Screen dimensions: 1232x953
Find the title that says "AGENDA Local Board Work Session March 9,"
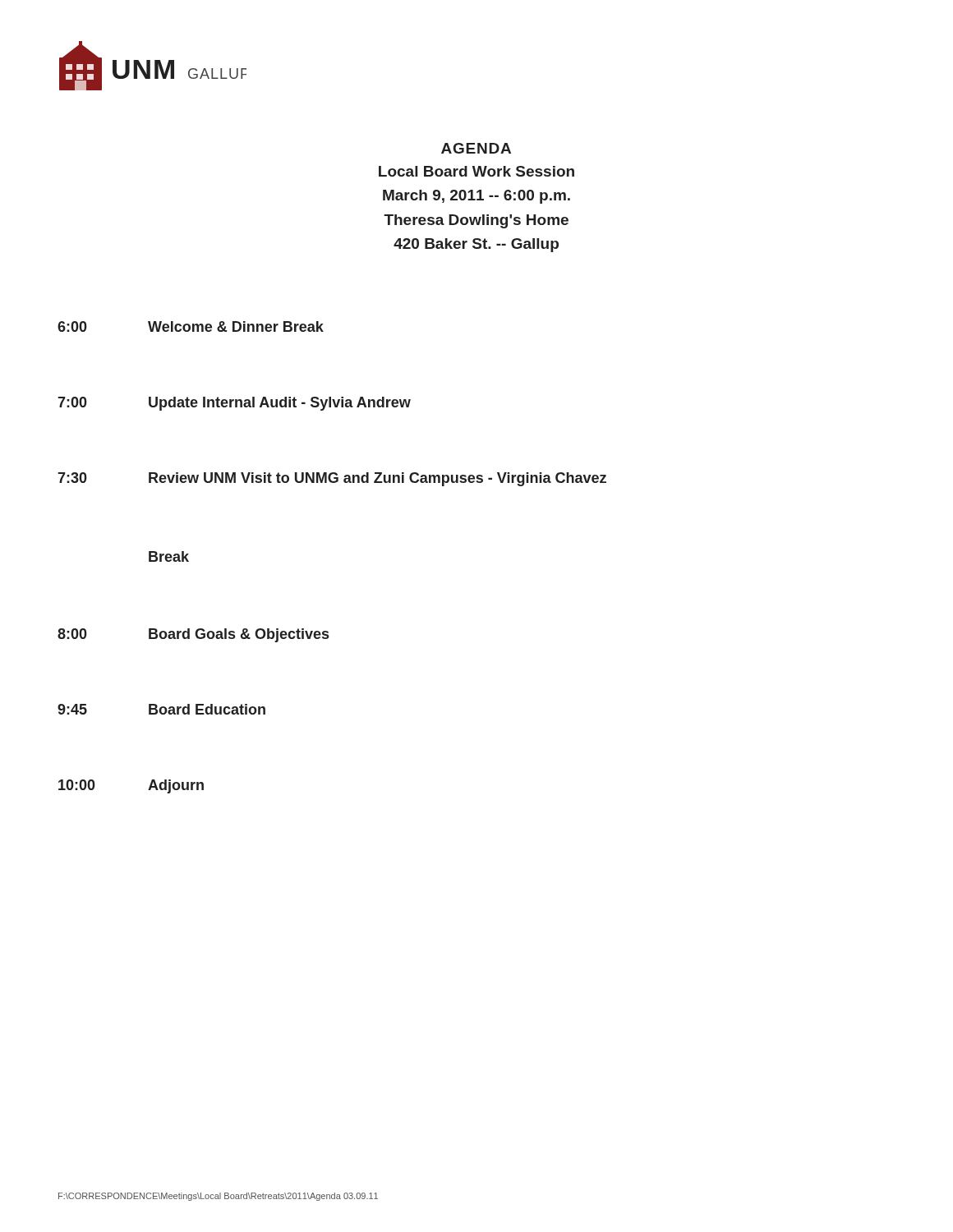476,198
